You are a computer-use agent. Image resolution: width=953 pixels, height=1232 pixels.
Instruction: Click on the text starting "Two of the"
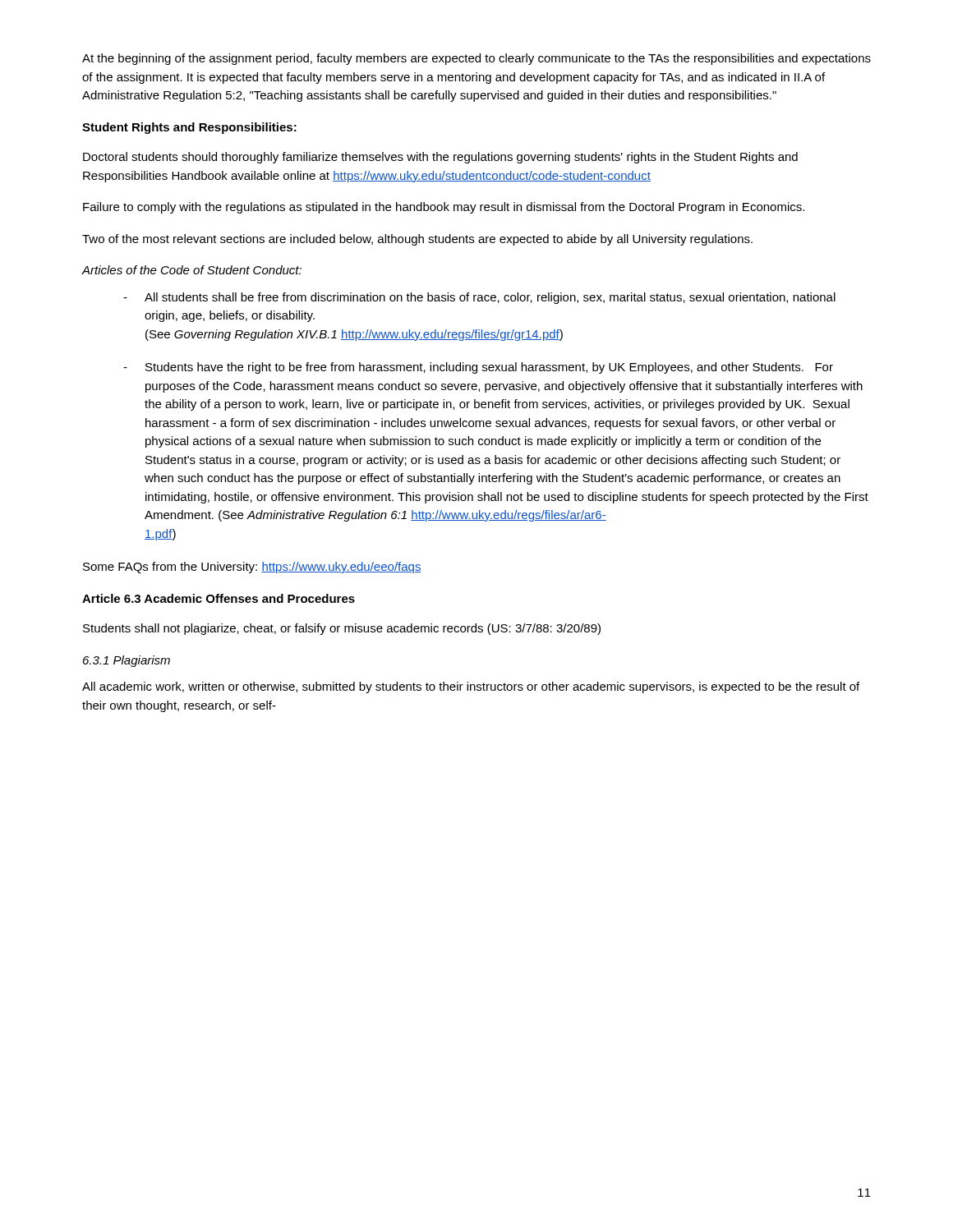(x=476, y=239)
